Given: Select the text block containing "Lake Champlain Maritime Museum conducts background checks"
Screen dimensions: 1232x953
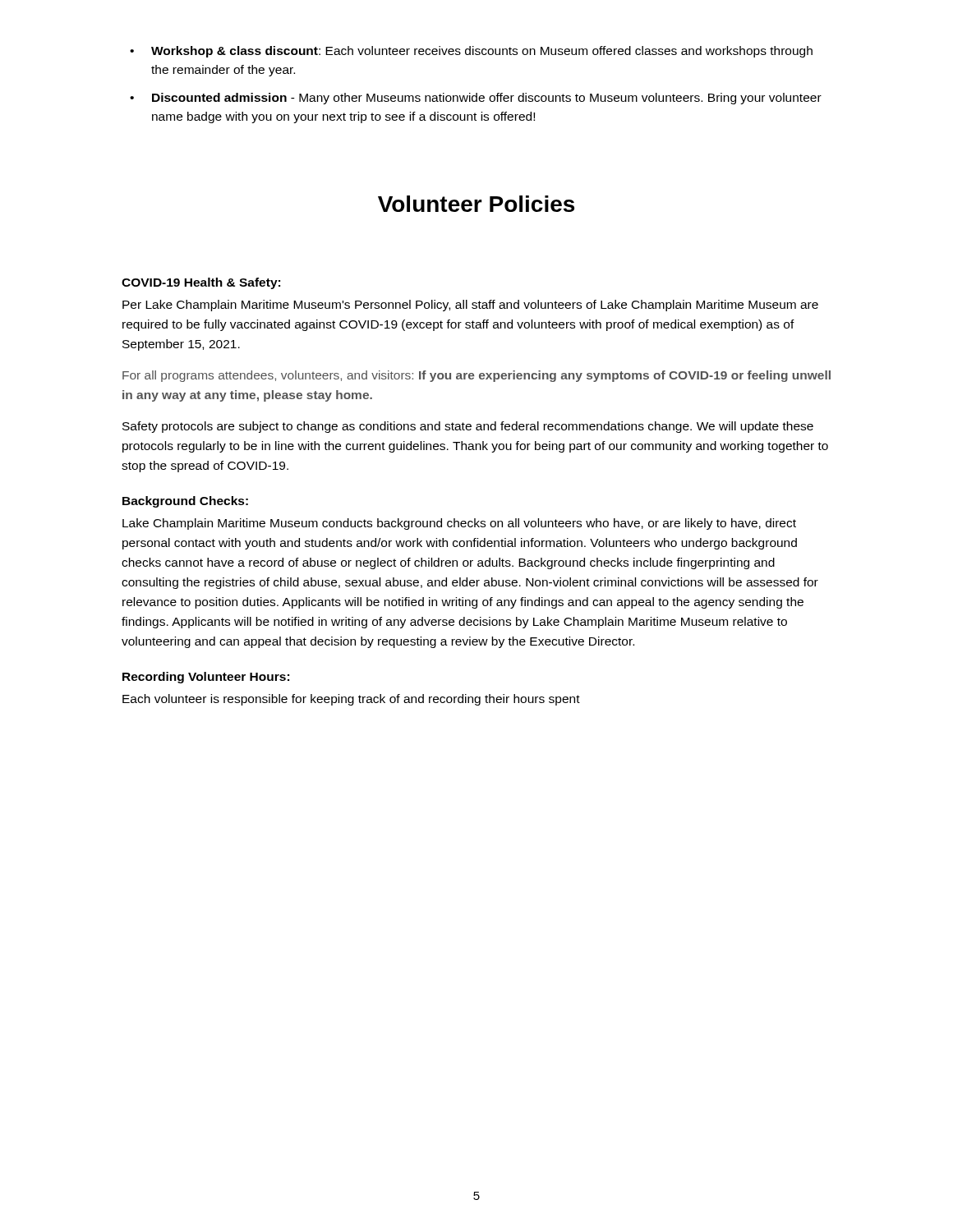Looking at the screenshot, I should [470, 582].
